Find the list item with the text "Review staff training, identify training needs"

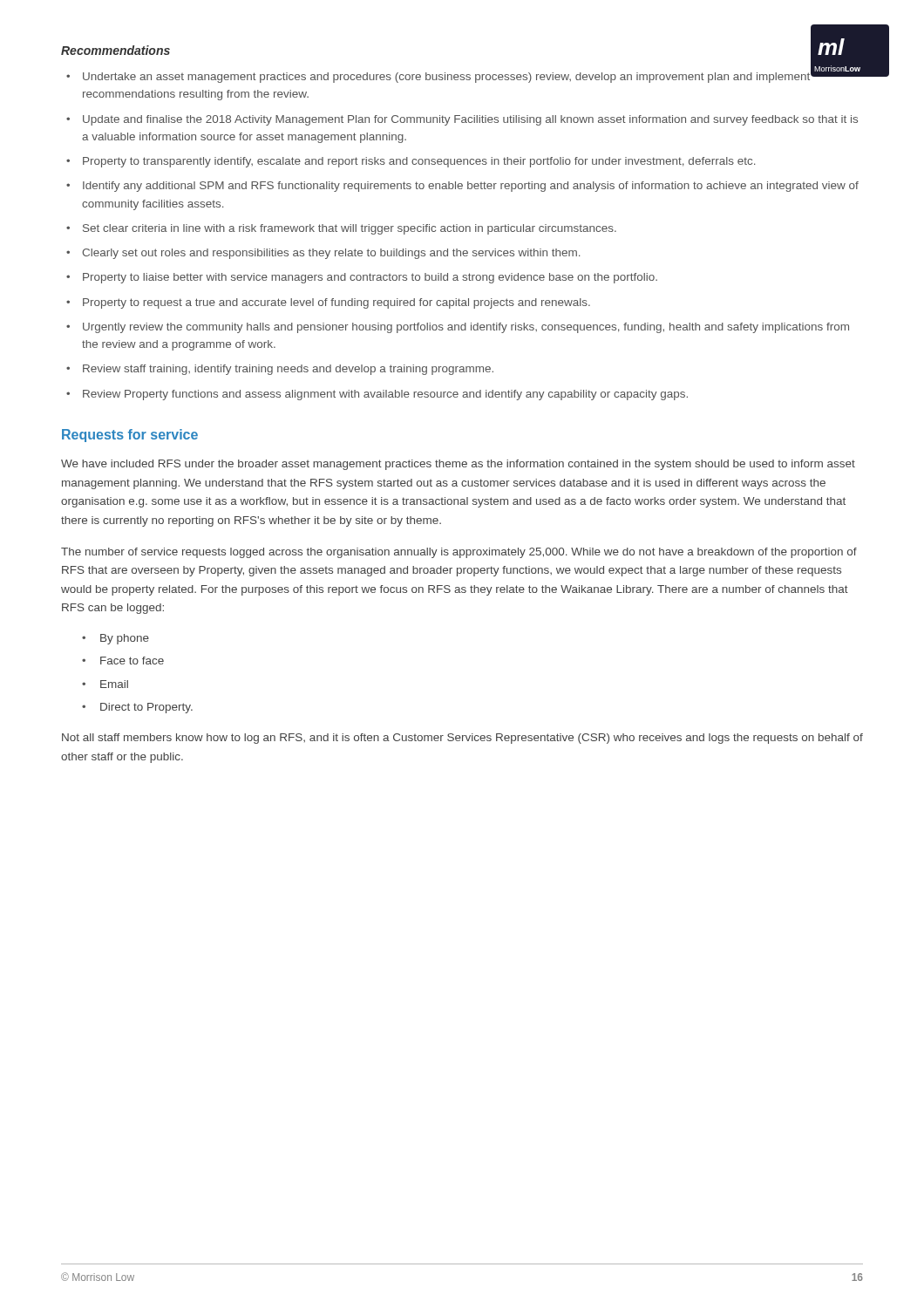tap(288, 369)
